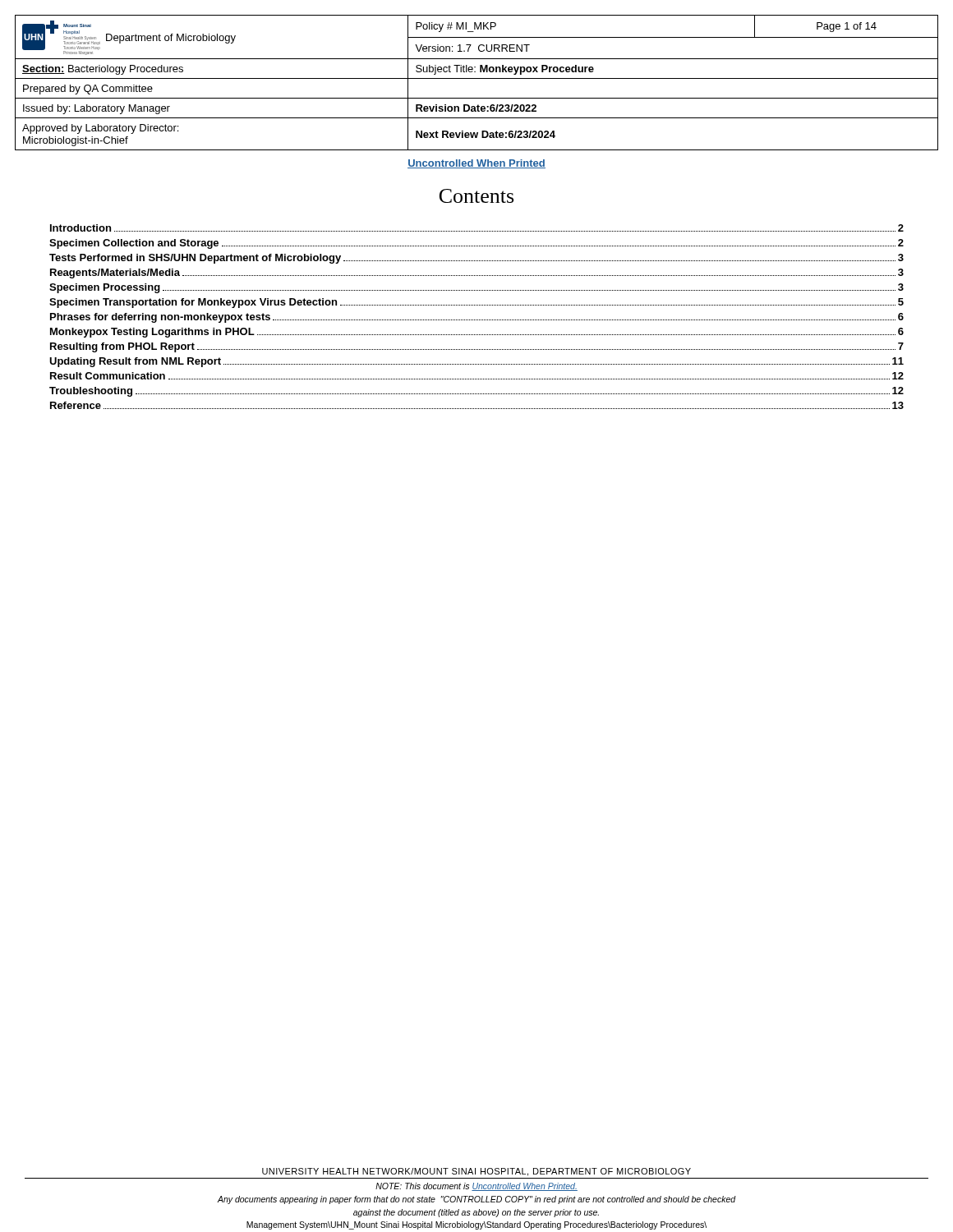The image size is (953, 1232).
Task: Find the list item with the text "Resulting from PHOL Report"
Action: [476, 346]
